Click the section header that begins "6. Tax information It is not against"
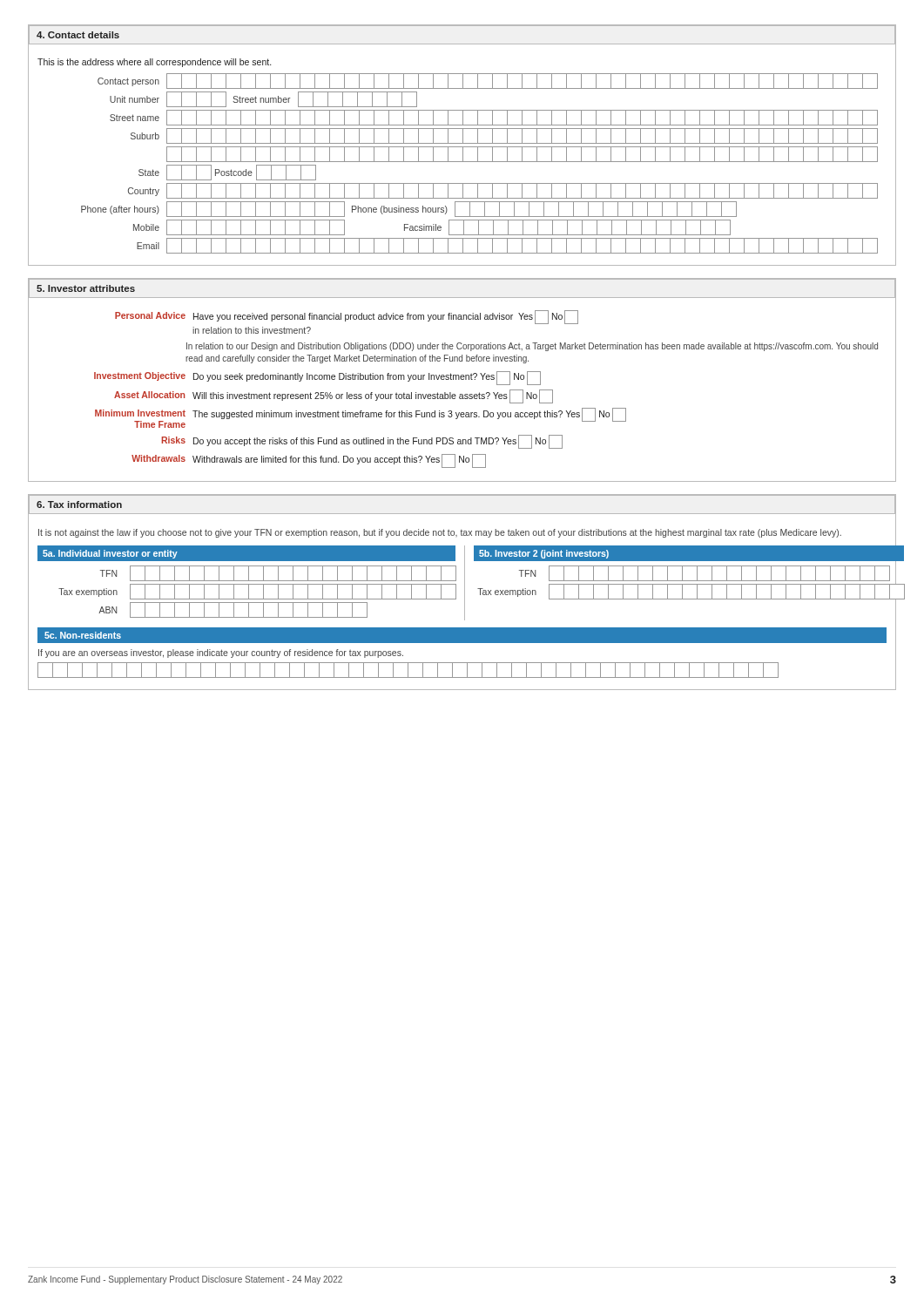 point(462,592)
